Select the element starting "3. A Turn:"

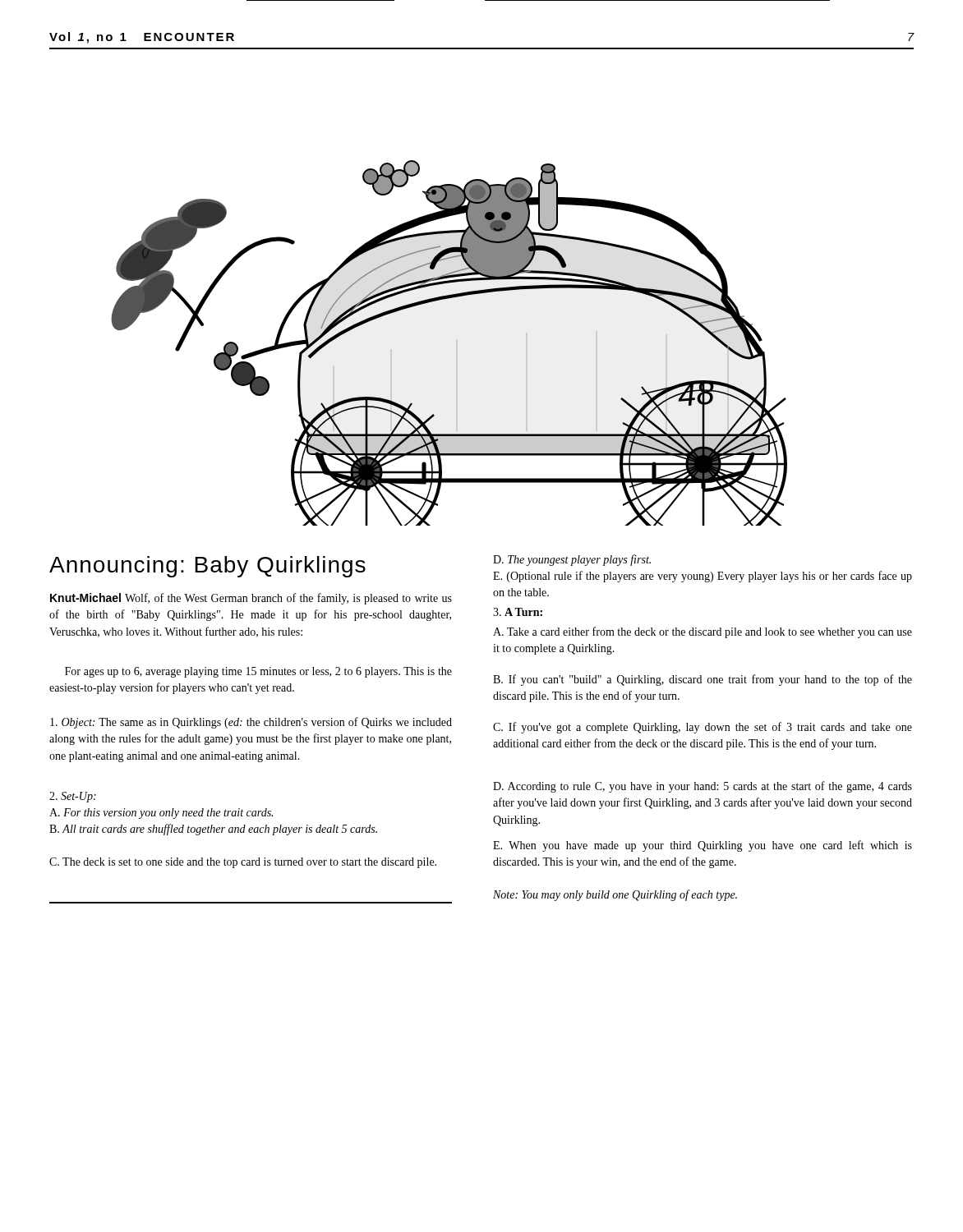pos(518,612)
